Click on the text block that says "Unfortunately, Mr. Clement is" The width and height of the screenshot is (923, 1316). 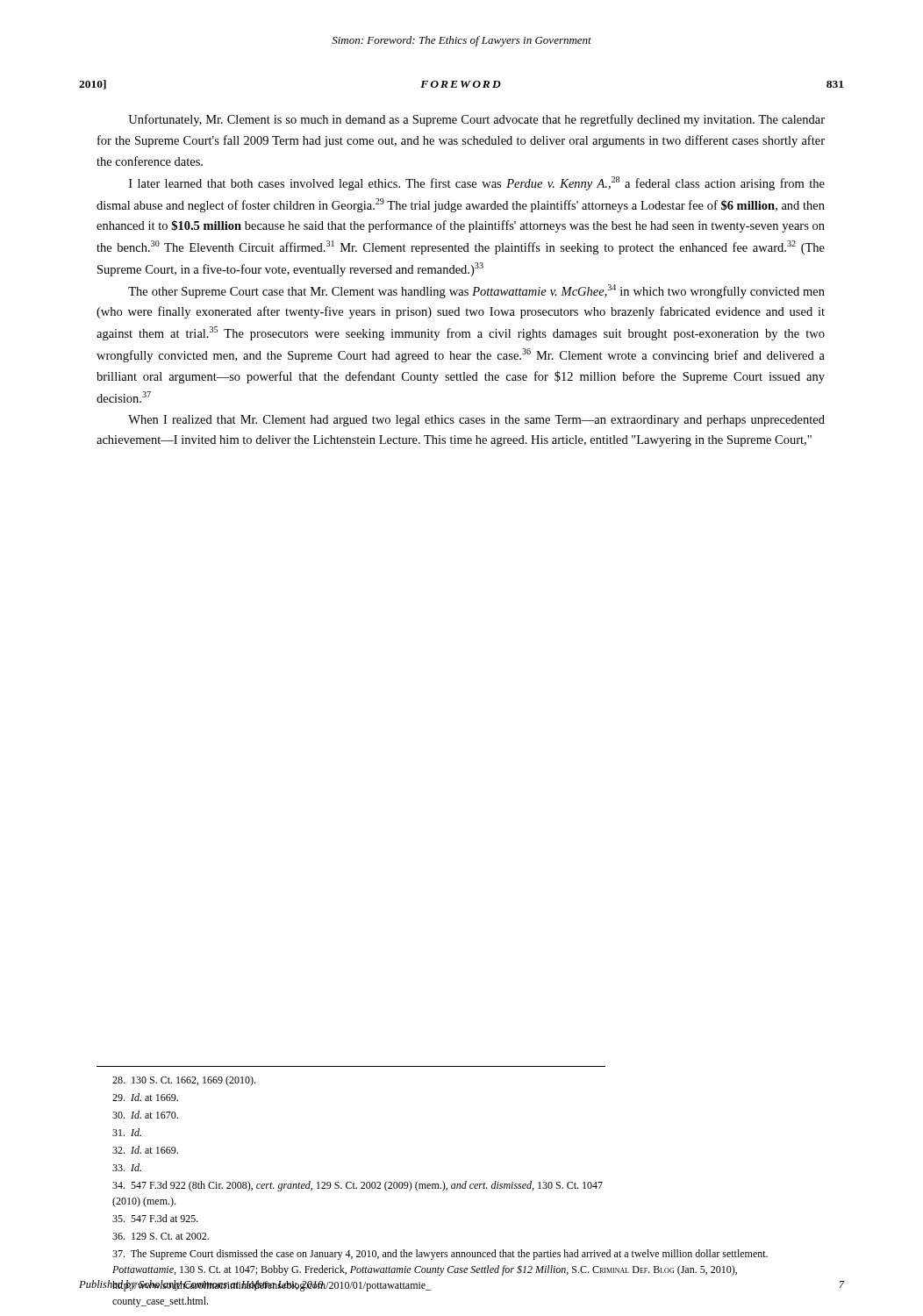461,280
